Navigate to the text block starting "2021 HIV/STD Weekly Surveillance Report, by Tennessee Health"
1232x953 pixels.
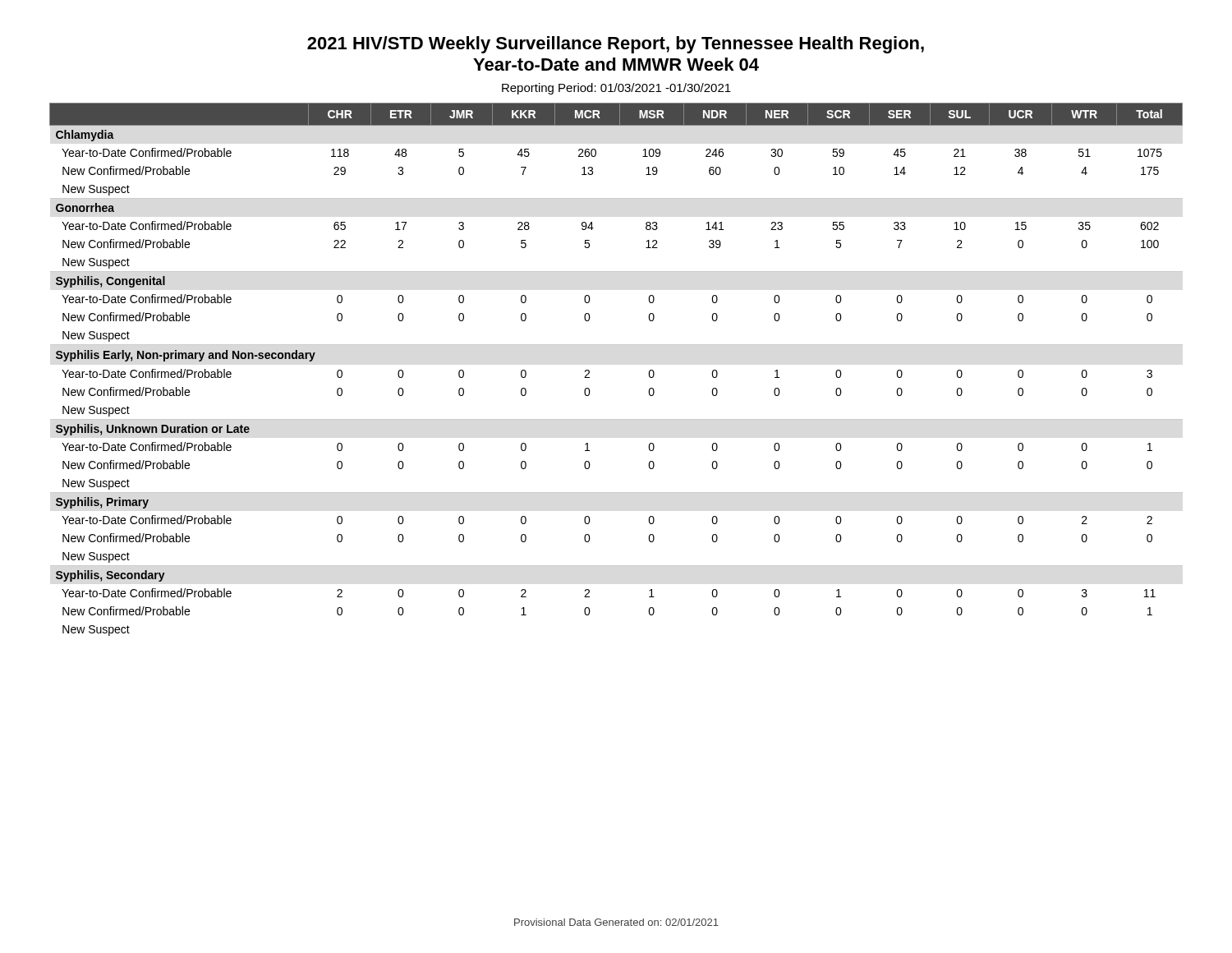click(616, 54)
